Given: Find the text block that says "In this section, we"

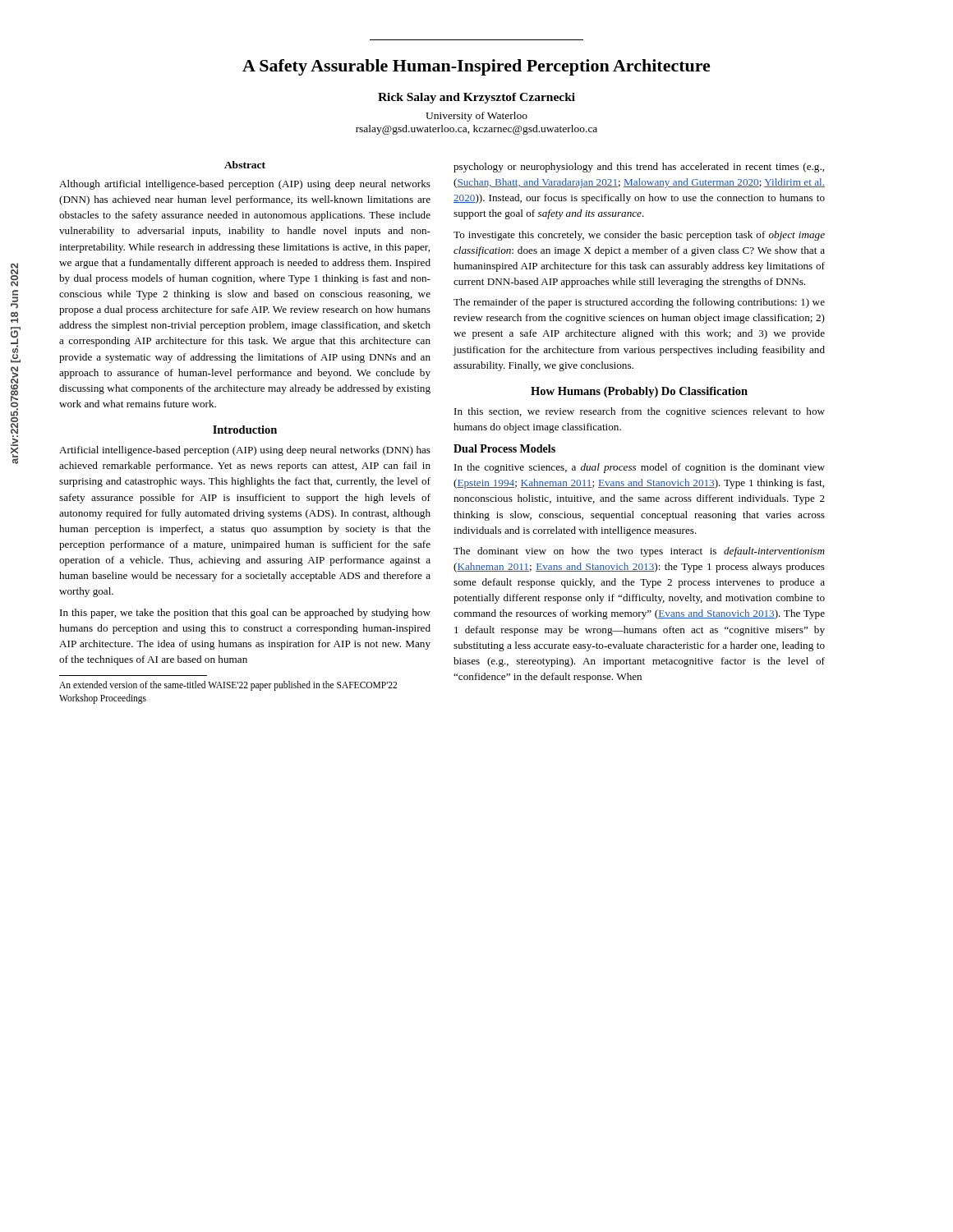Looking at the screenshot, I should point(639,419).
